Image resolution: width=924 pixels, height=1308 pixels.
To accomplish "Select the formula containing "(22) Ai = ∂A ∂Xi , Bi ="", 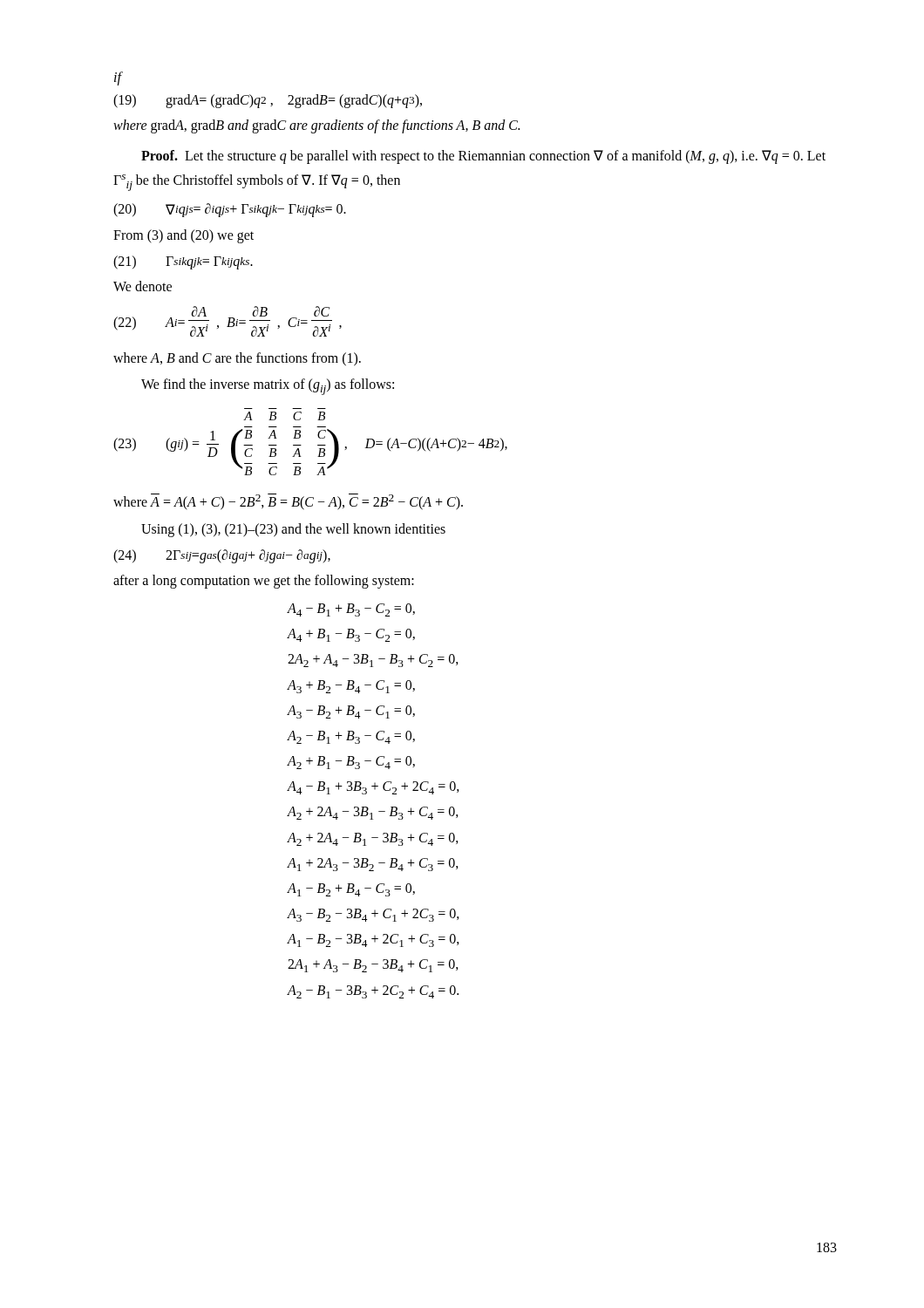I will coord(228,321).
